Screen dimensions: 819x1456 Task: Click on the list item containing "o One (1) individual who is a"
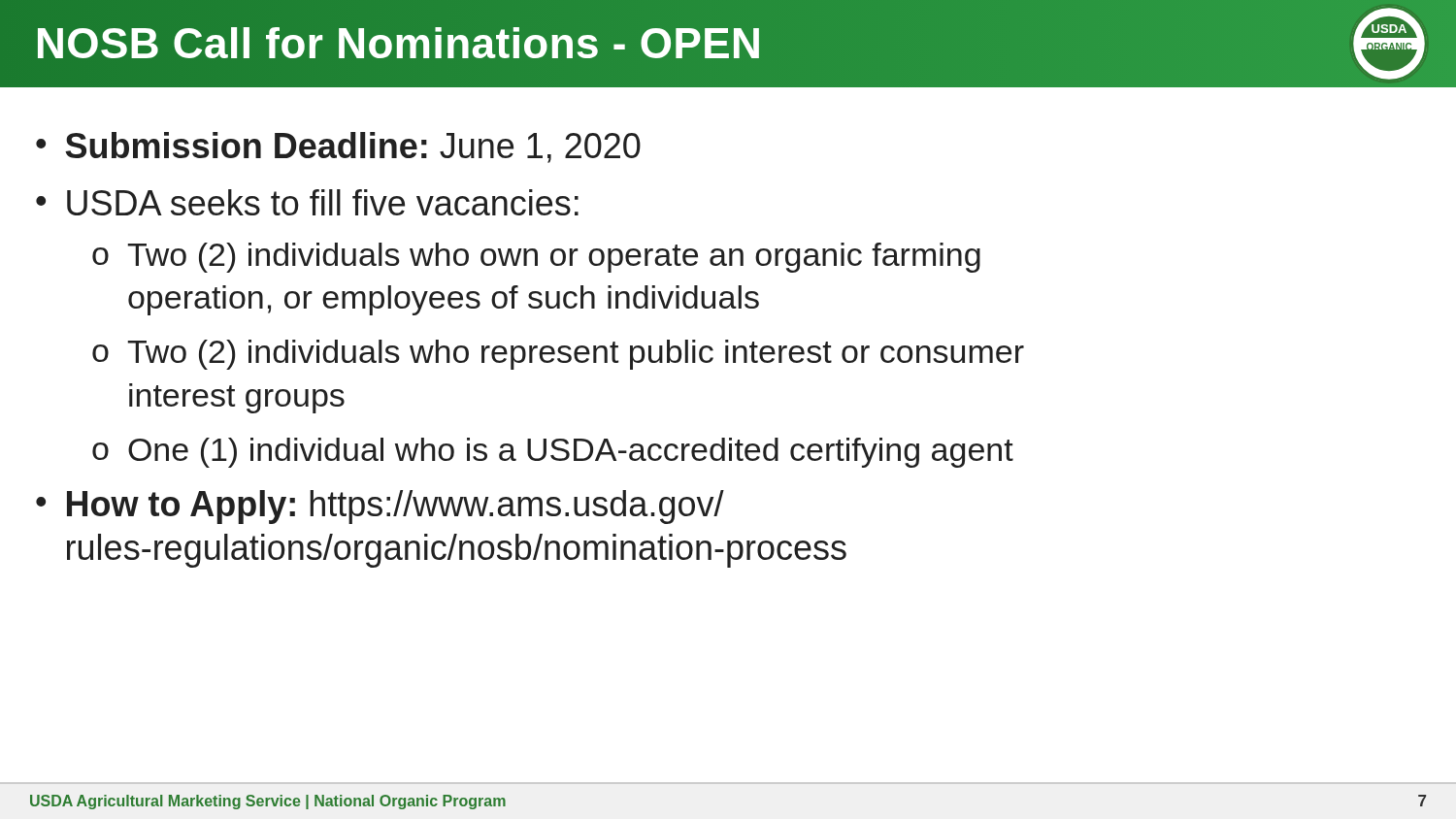coord(552,449)
